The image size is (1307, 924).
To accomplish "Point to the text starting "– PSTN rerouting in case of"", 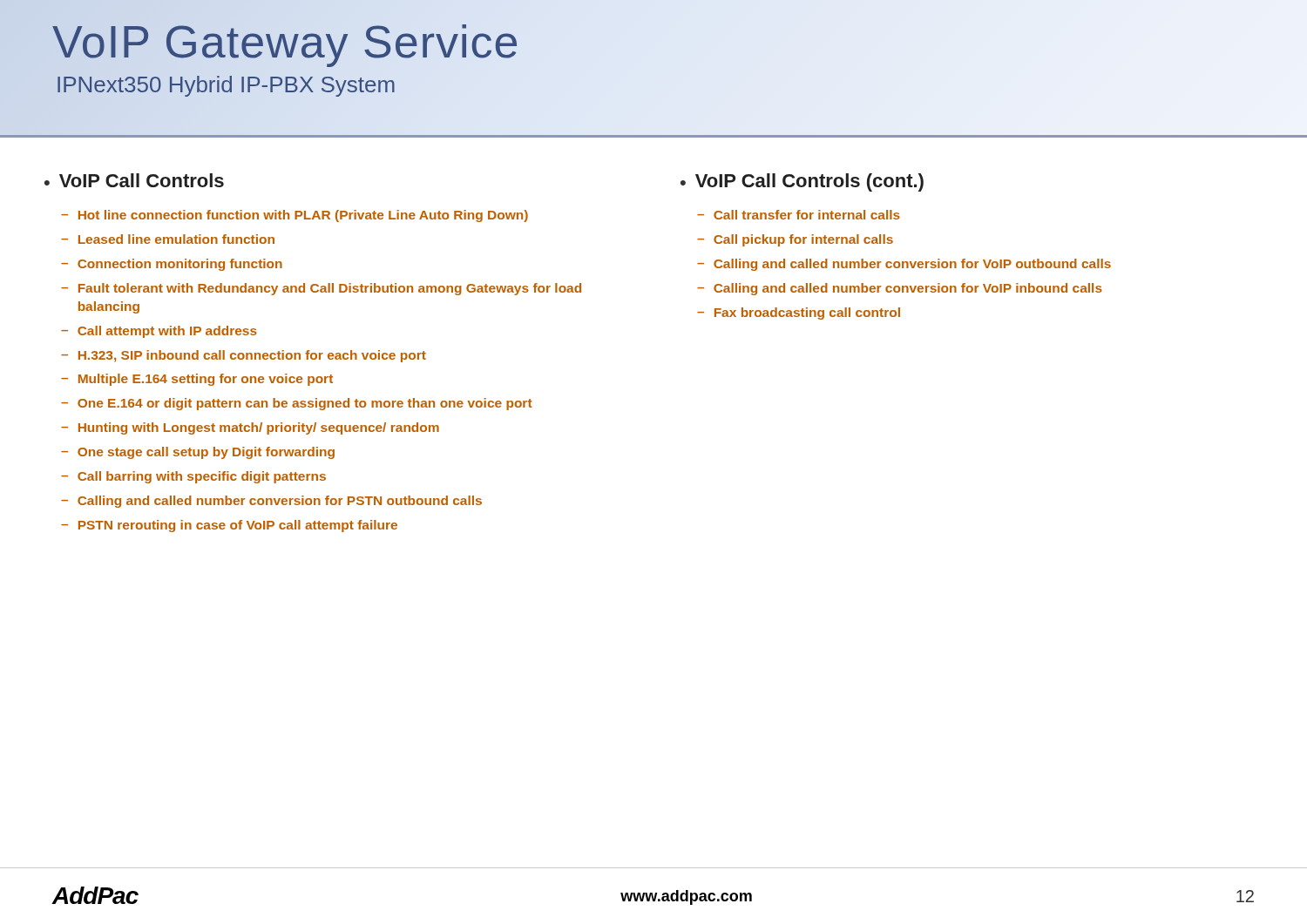I will pyautogui.click(x=230, y=526).
